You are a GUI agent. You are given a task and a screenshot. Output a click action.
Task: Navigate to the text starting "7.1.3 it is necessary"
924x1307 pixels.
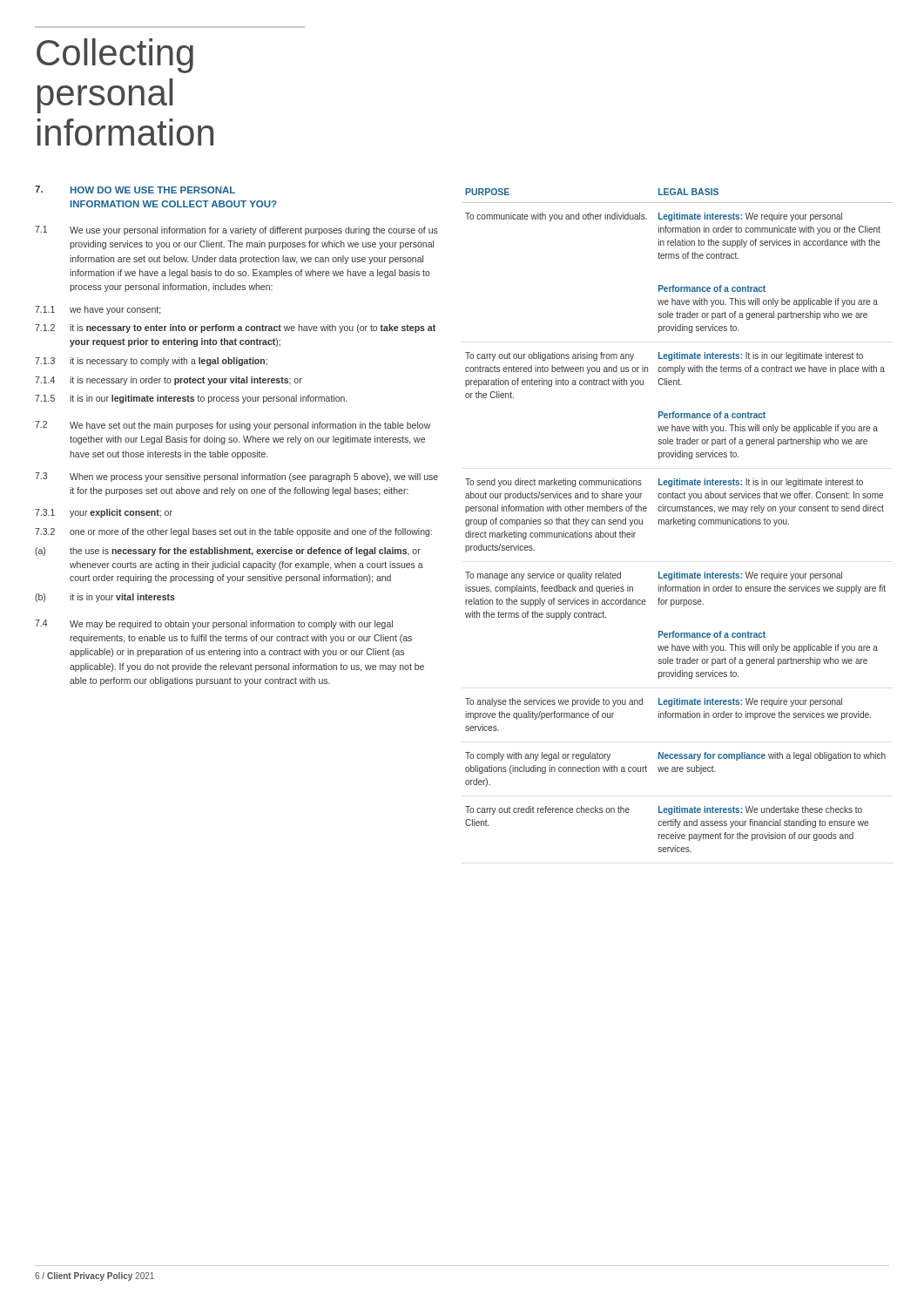click(x=240, y=361)
